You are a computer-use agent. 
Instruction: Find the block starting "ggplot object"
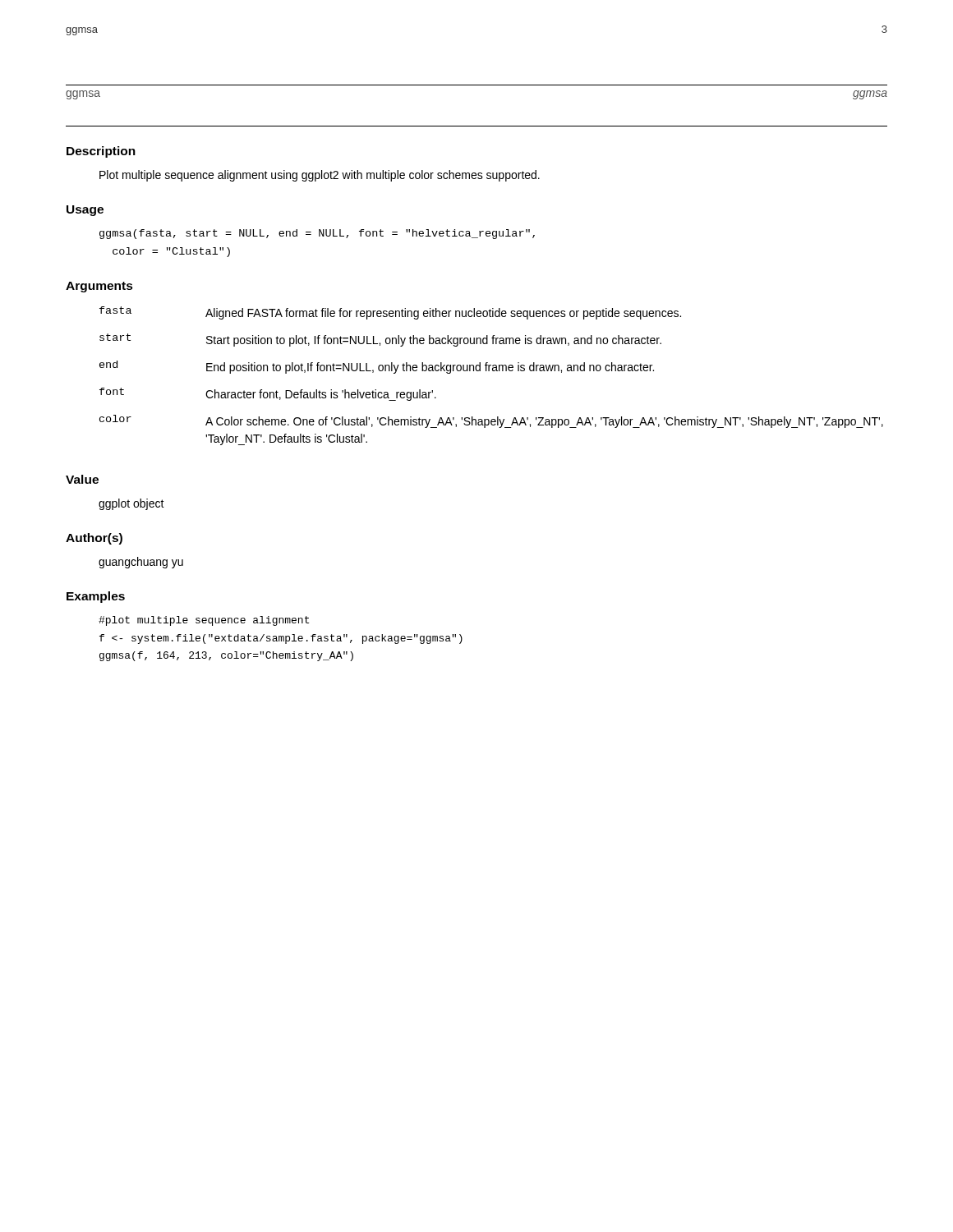[x=131, y=504]
